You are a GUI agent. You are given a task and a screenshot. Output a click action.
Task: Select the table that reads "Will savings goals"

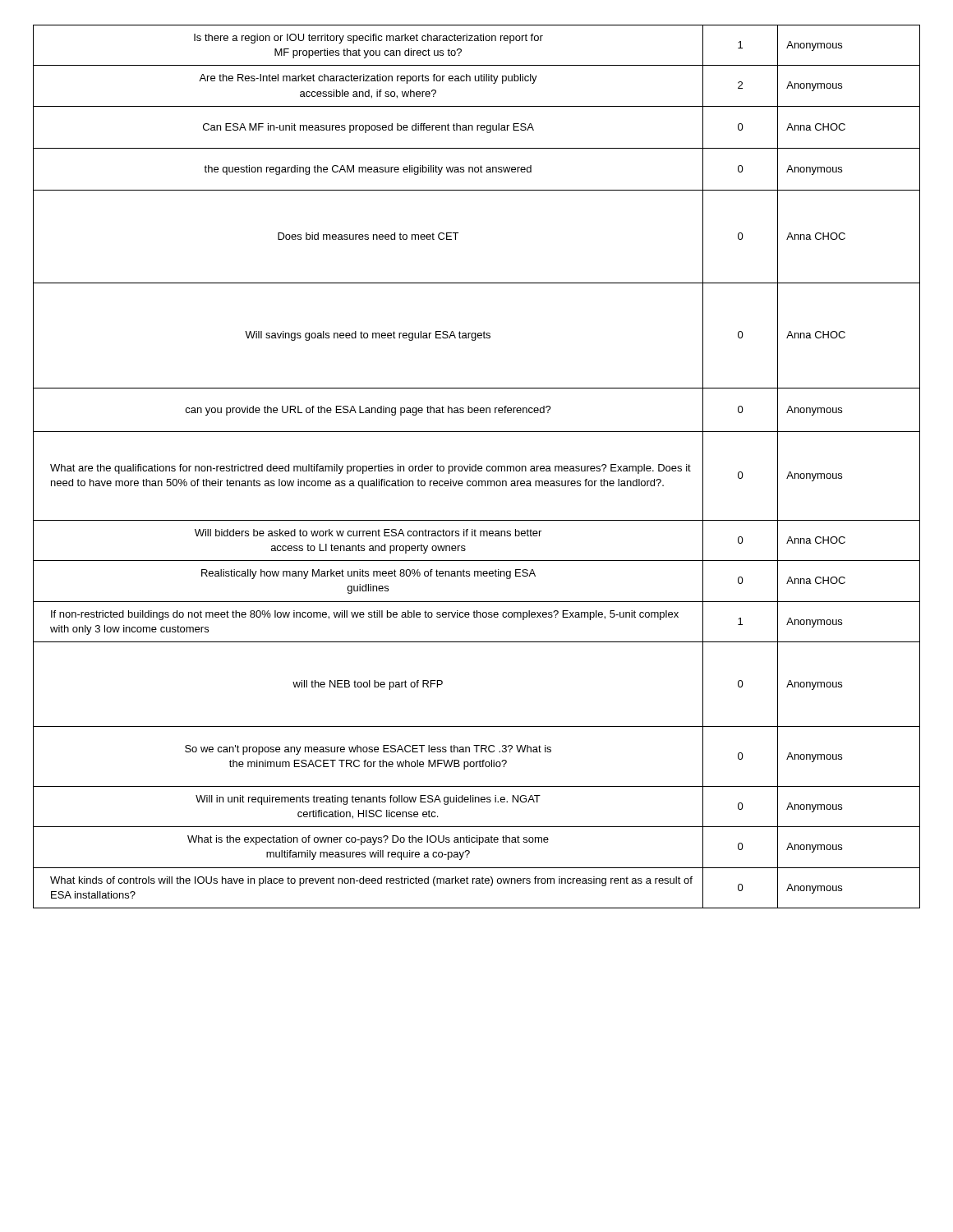click(x=476, y=466)
